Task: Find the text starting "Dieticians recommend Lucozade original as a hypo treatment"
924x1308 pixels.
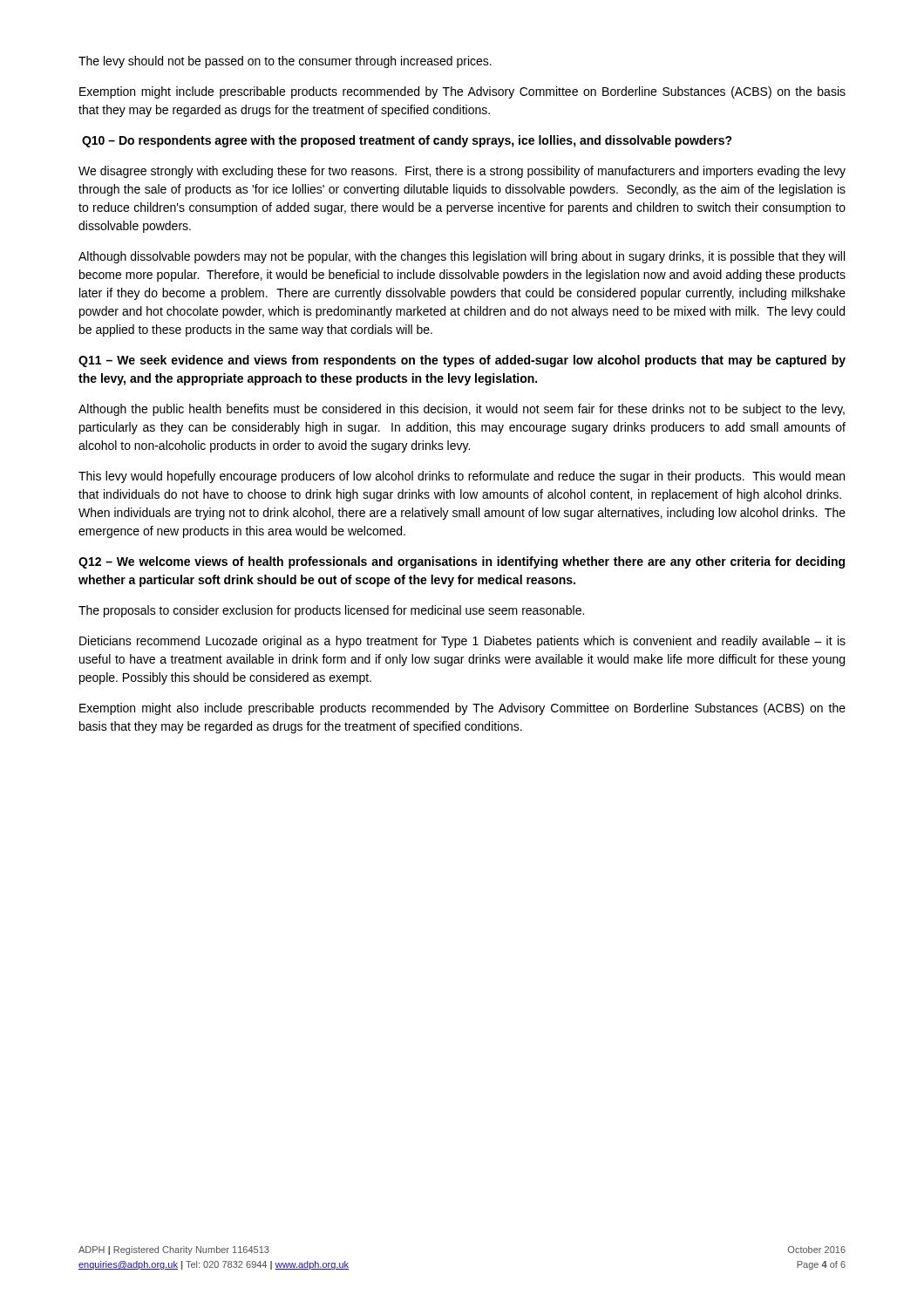Action: (462, 659)
